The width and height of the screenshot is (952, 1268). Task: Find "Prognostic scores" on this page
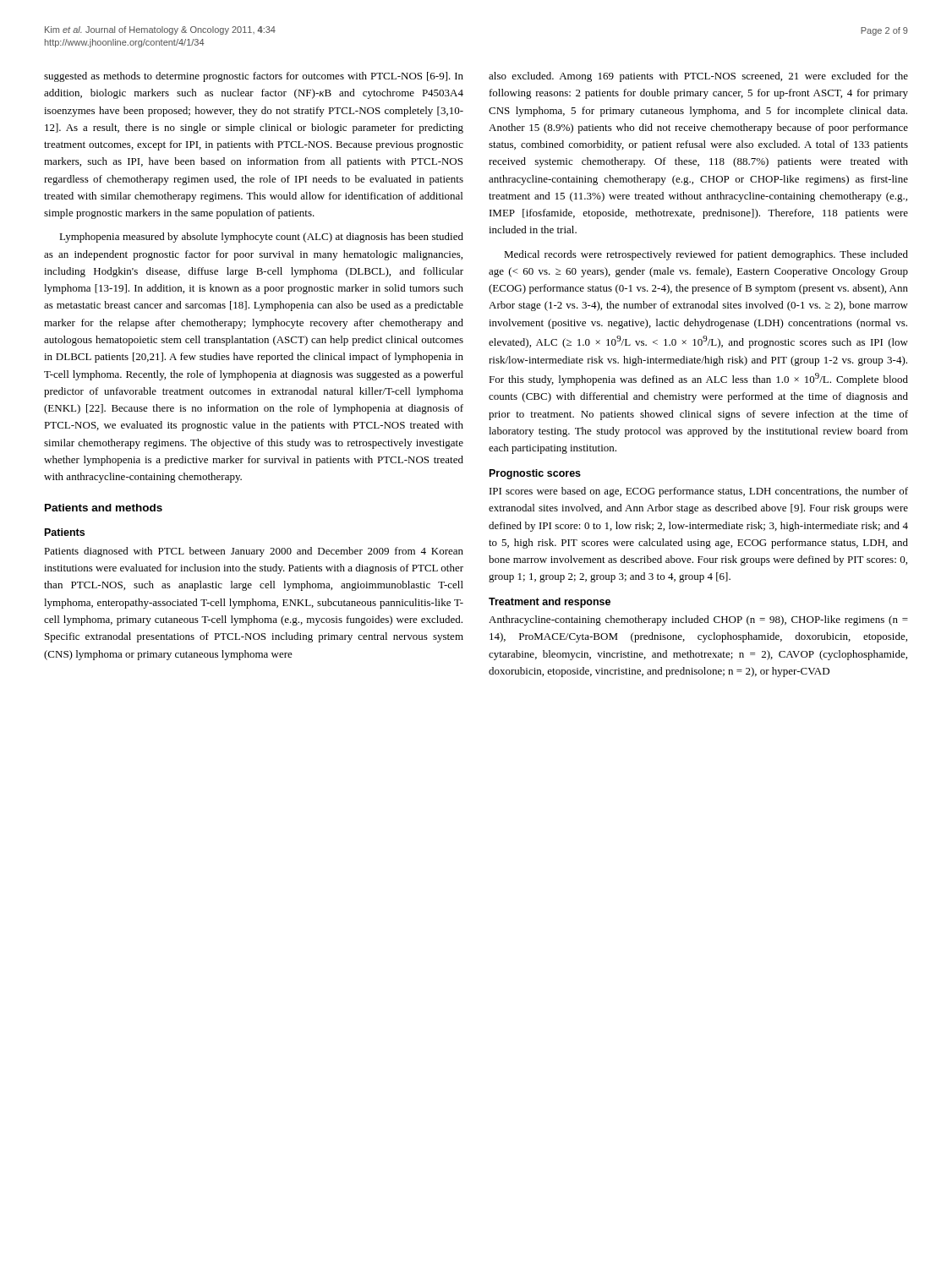click(535, 474)
